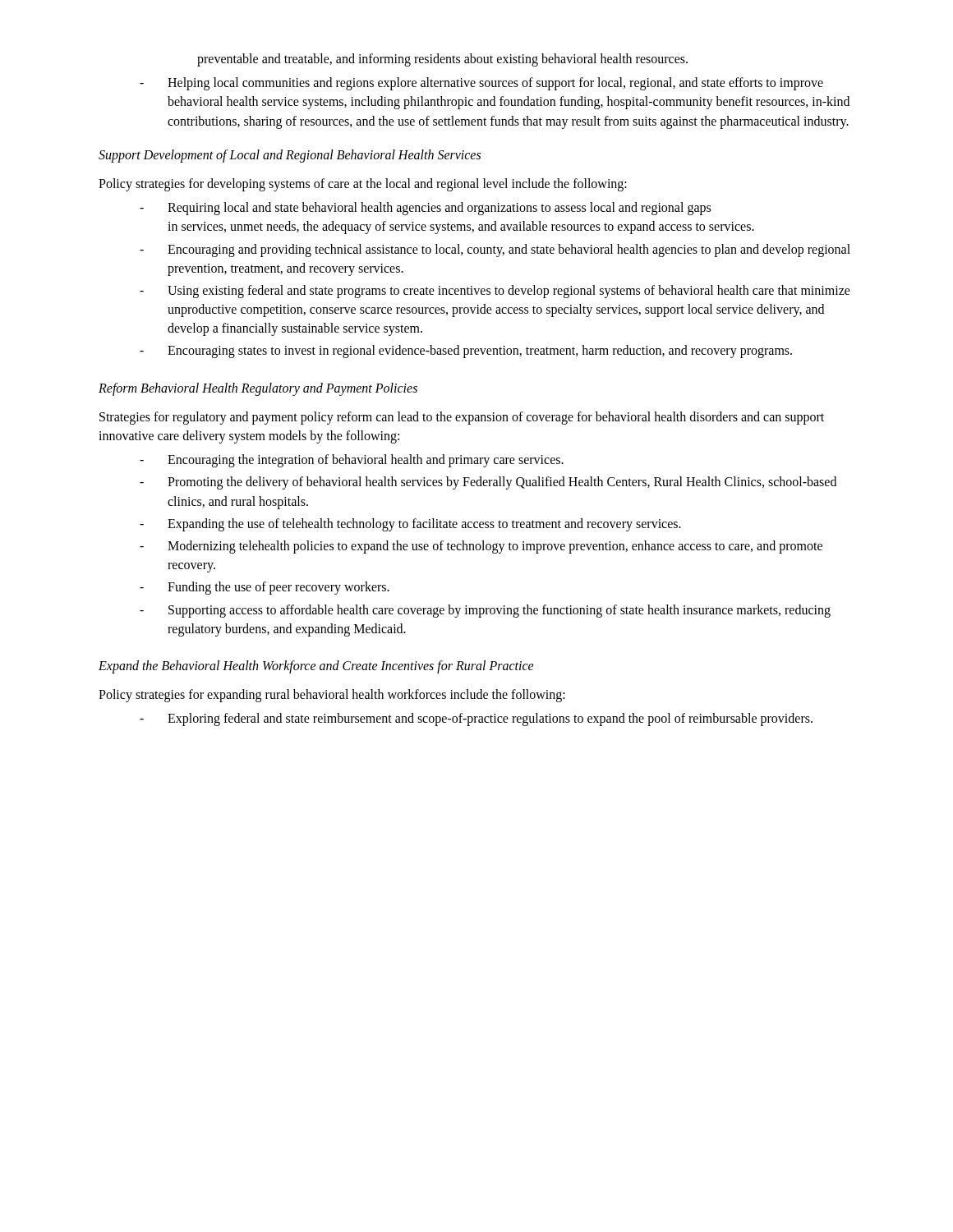
Task: Find the block on this page that starts "- Using existing federal and state"
Action: pos(497,309)
